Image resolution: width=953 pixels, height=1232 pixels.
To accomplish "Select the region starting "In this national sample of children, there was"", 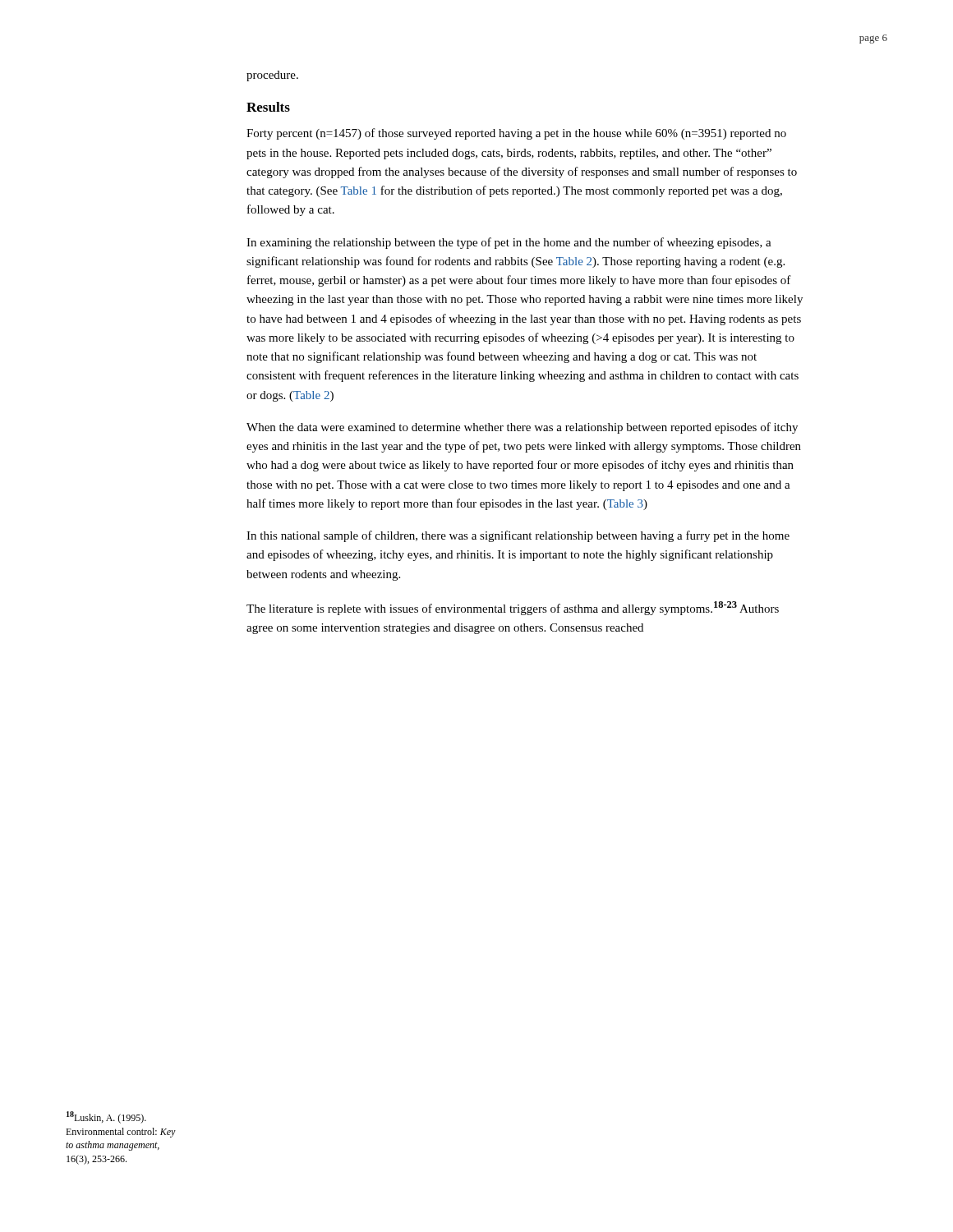I will (518, 555).
